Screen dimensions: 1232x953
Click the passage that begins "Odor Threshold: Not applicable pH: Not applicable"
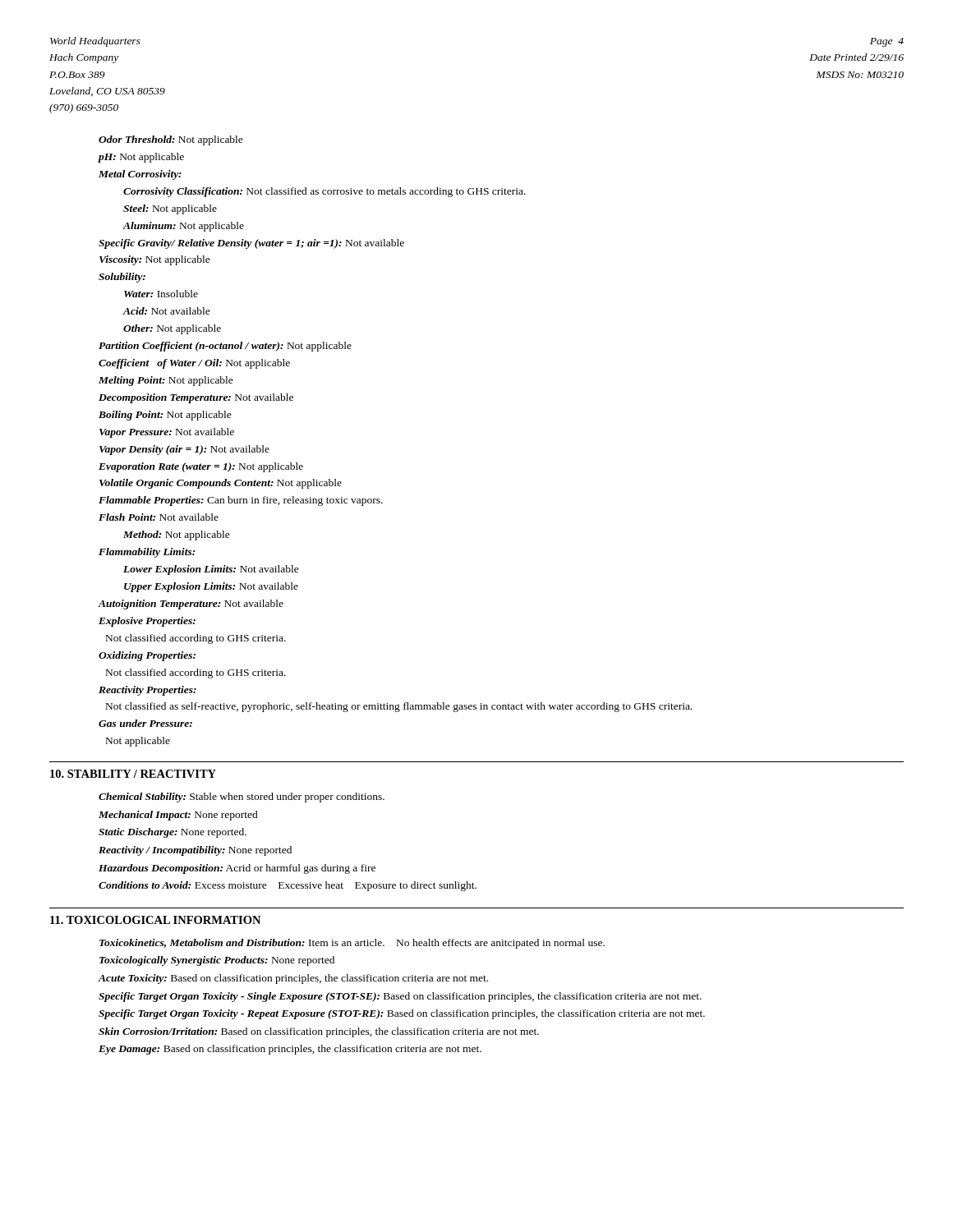(x=171, y=140)
